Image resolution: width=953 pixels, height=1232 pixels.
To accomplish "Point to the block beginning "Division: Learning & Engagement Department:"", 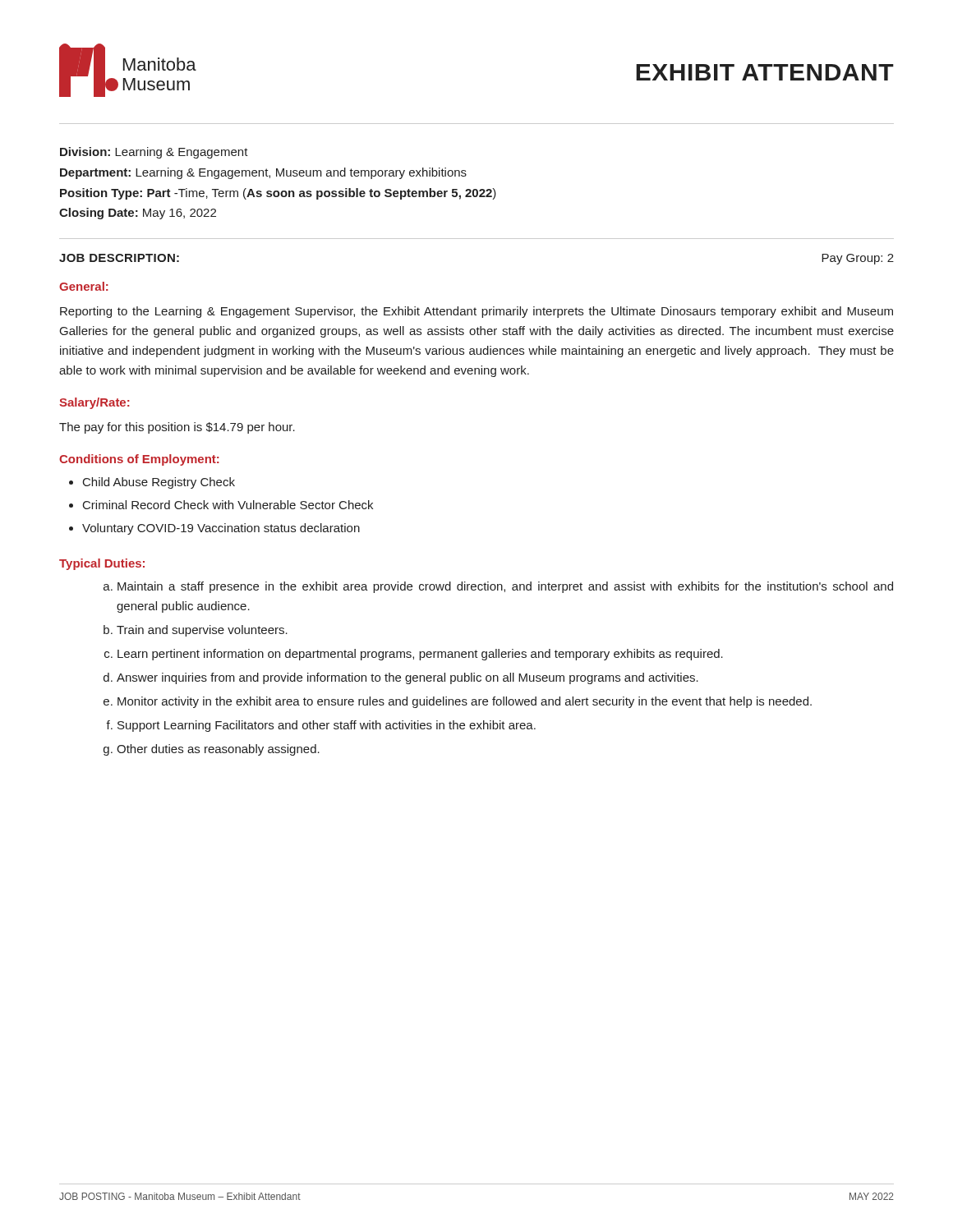I will point(476,183).
